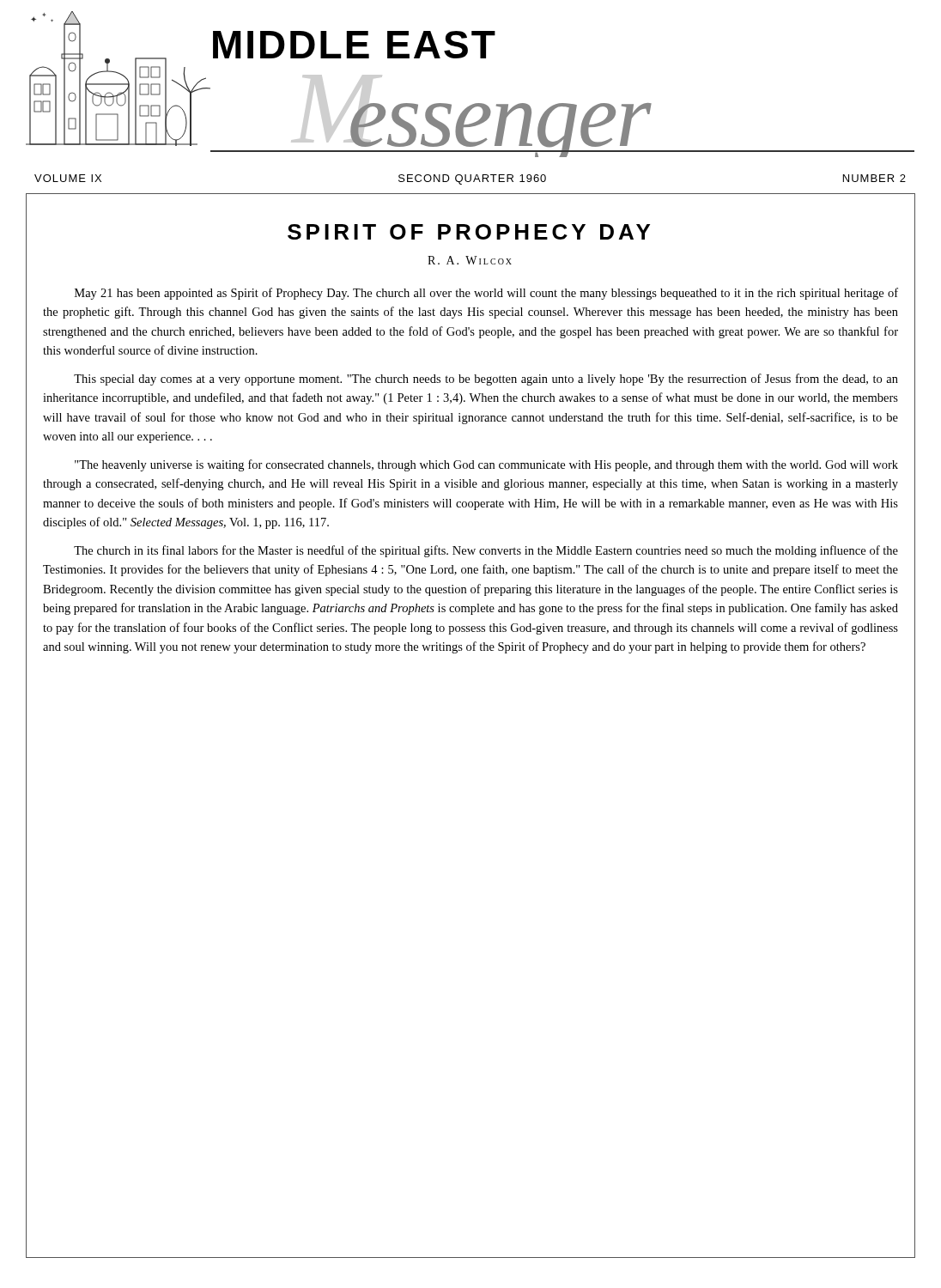
Task: Locate the title
Action: (470, 232)
